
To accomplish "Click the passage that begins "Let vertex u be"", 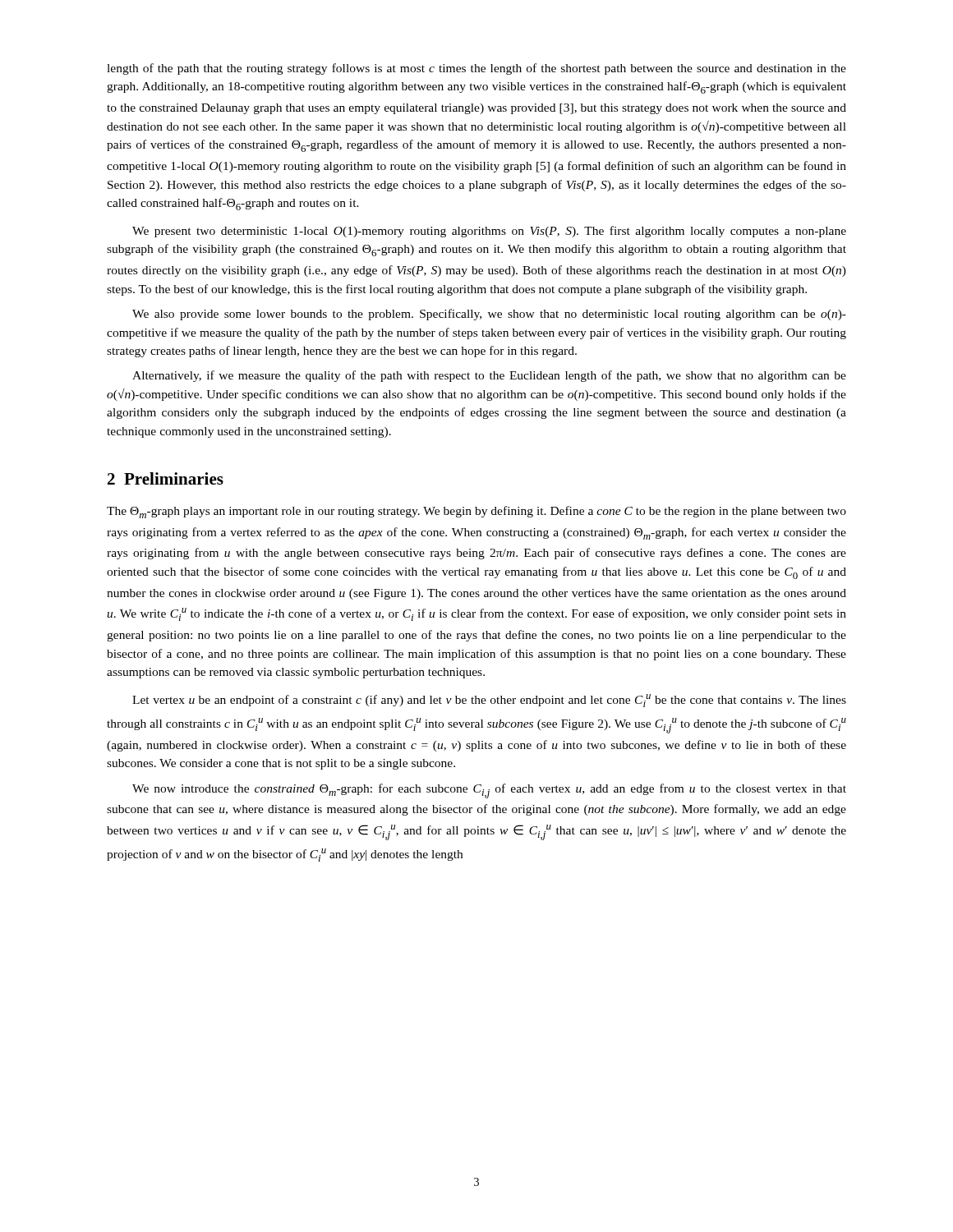I will (476, 730).
